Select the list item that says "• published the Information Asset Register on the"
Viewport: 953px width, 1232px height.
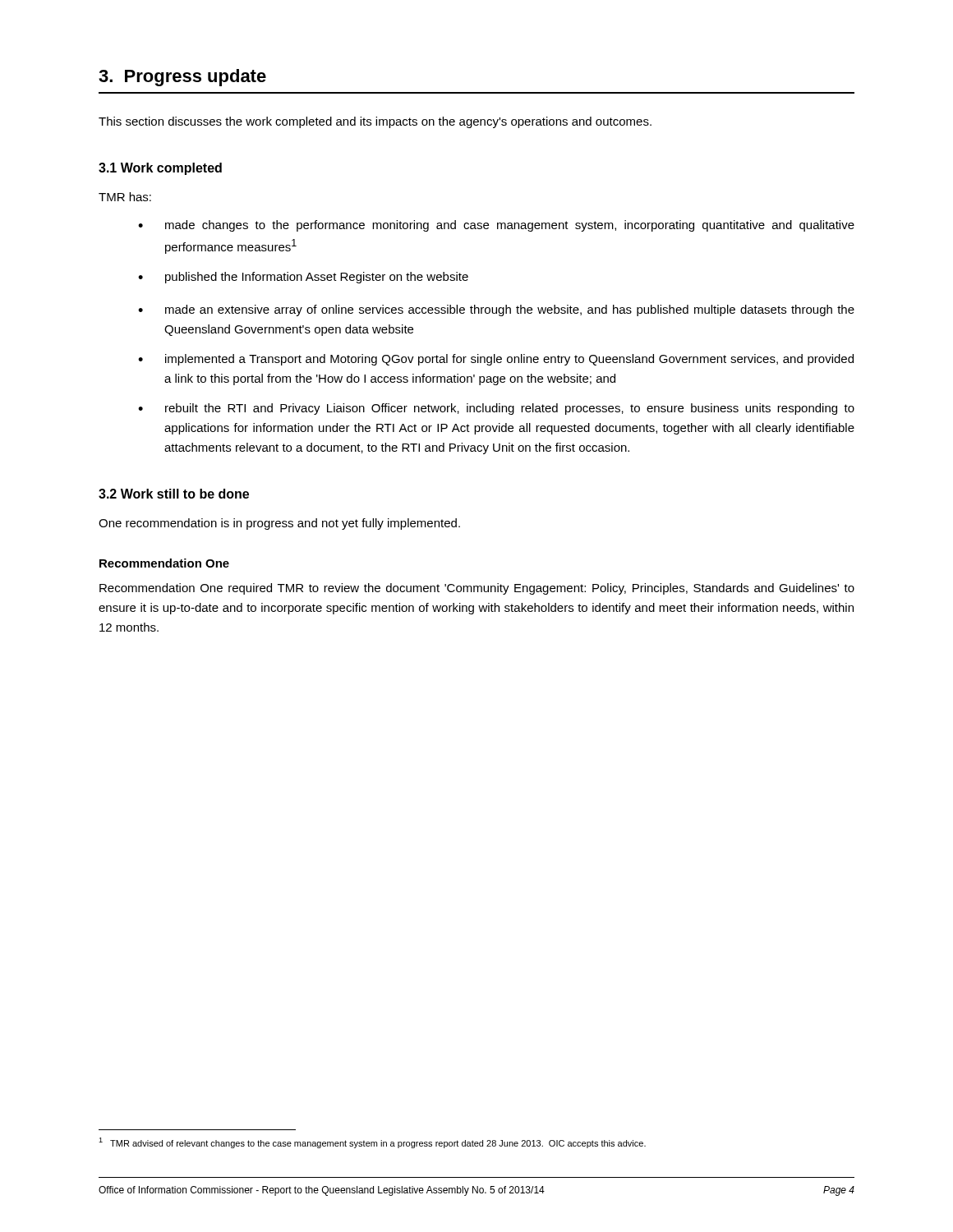tap(303, 278)
